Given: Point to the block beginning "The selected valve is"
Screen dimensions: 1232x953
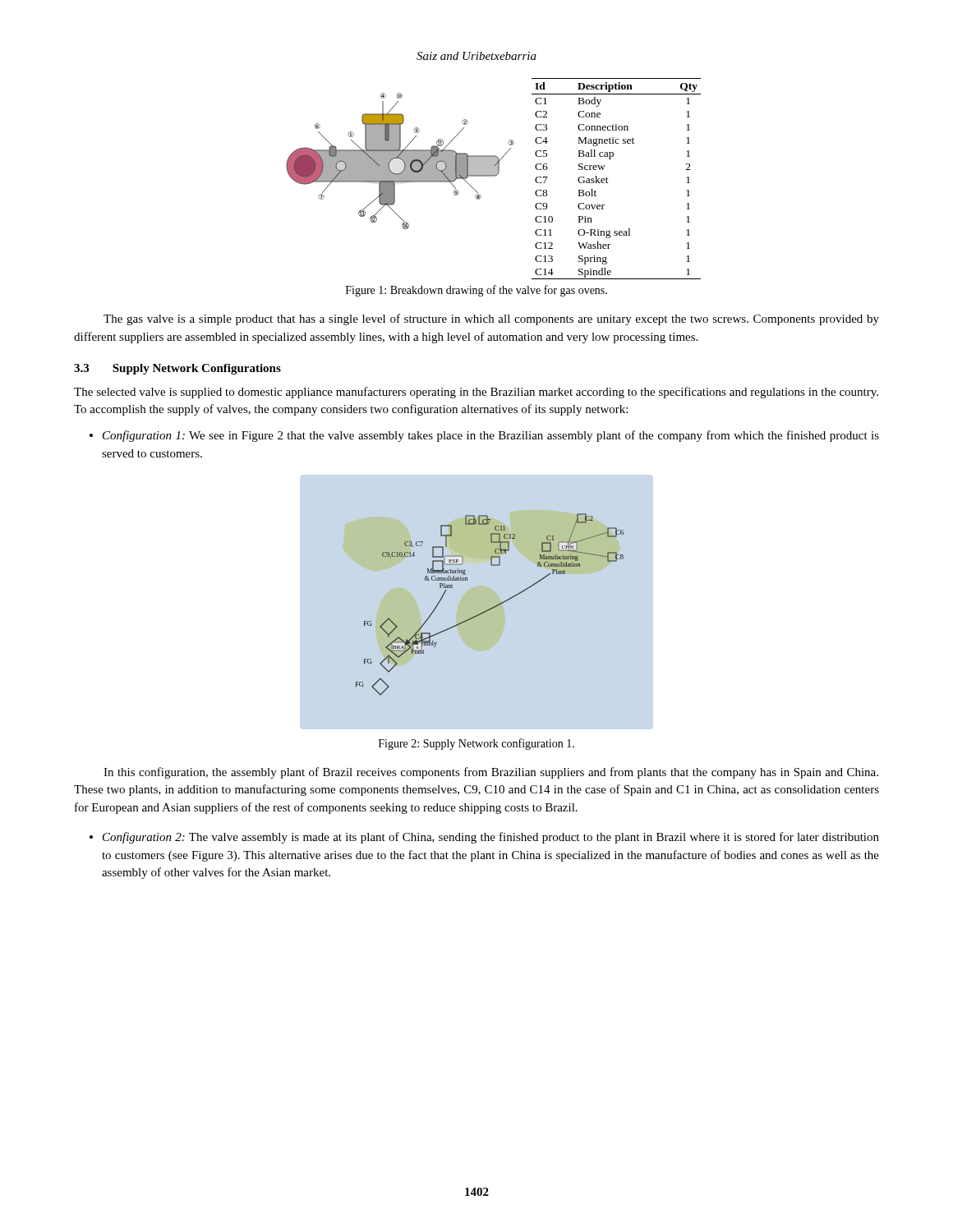Looking at the screenshot, I should (476, 400).
